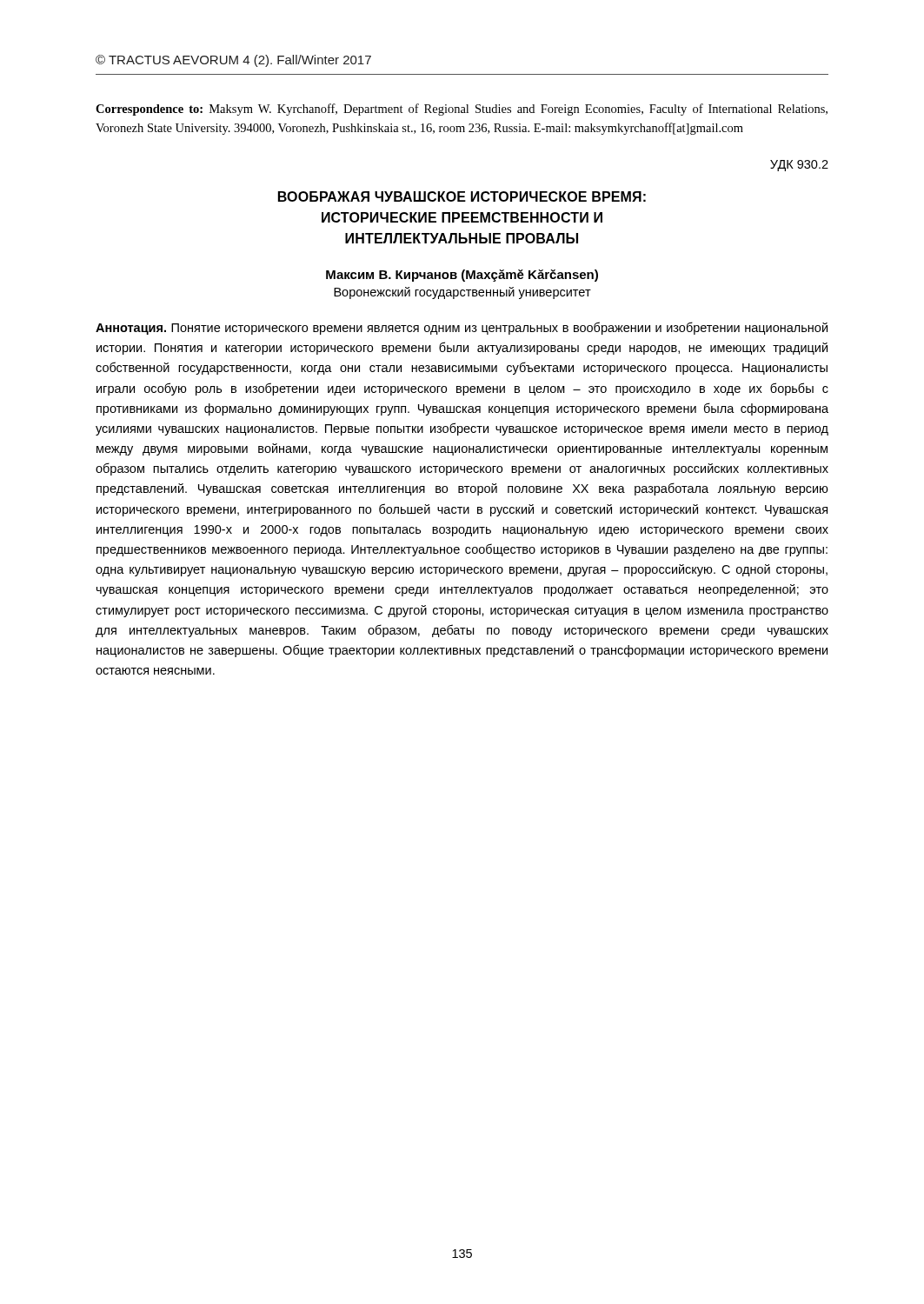Viewport: 924px width, 1304px height.
Task: Select the text block starting "Аннотация. Понятие исторического времени является одним из центральных"
Action: click(462, 499)
